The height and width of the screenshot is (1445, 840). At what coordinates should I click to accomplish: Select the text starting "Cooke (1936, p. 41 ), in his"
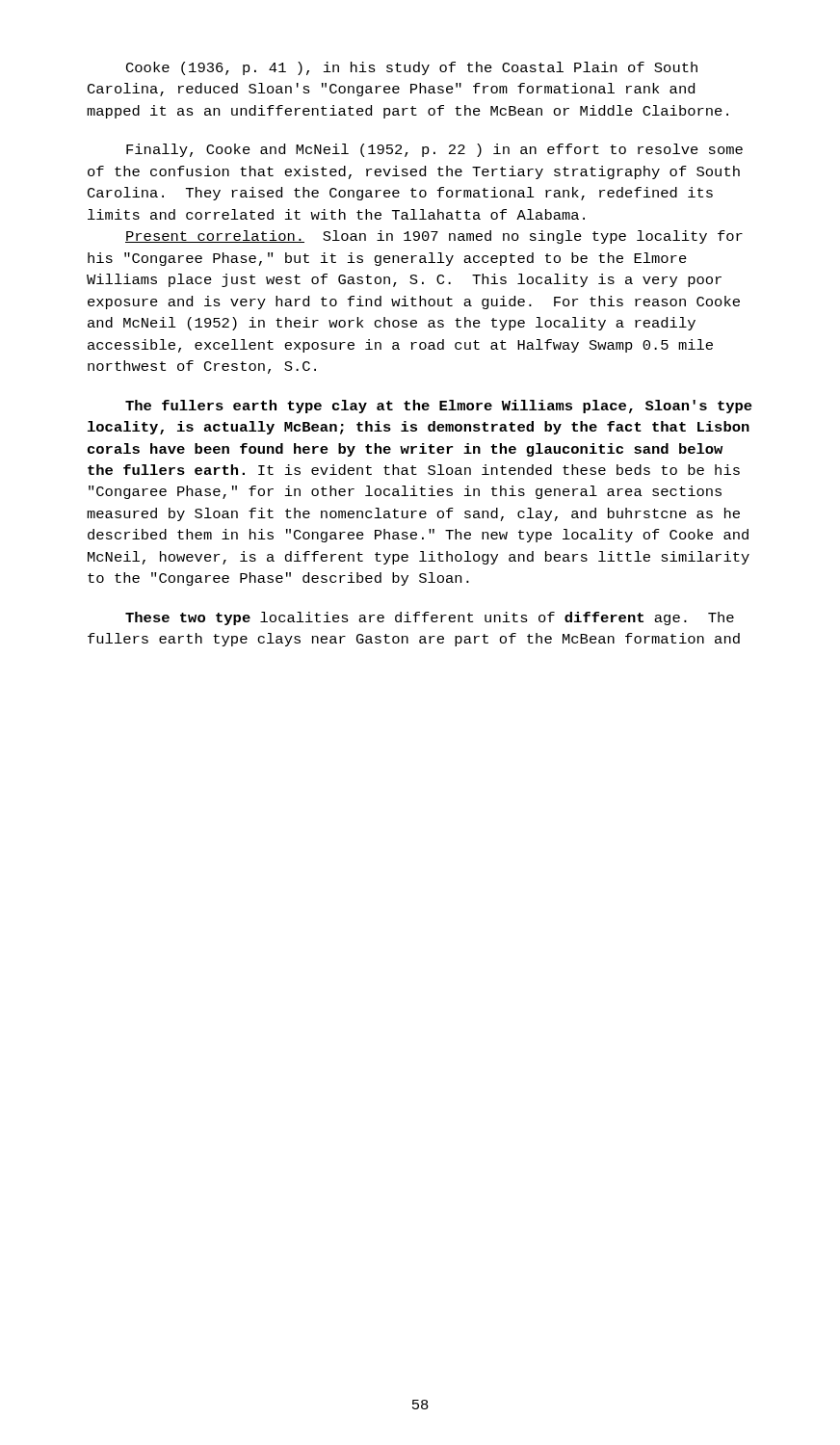(x=409, y=90)
